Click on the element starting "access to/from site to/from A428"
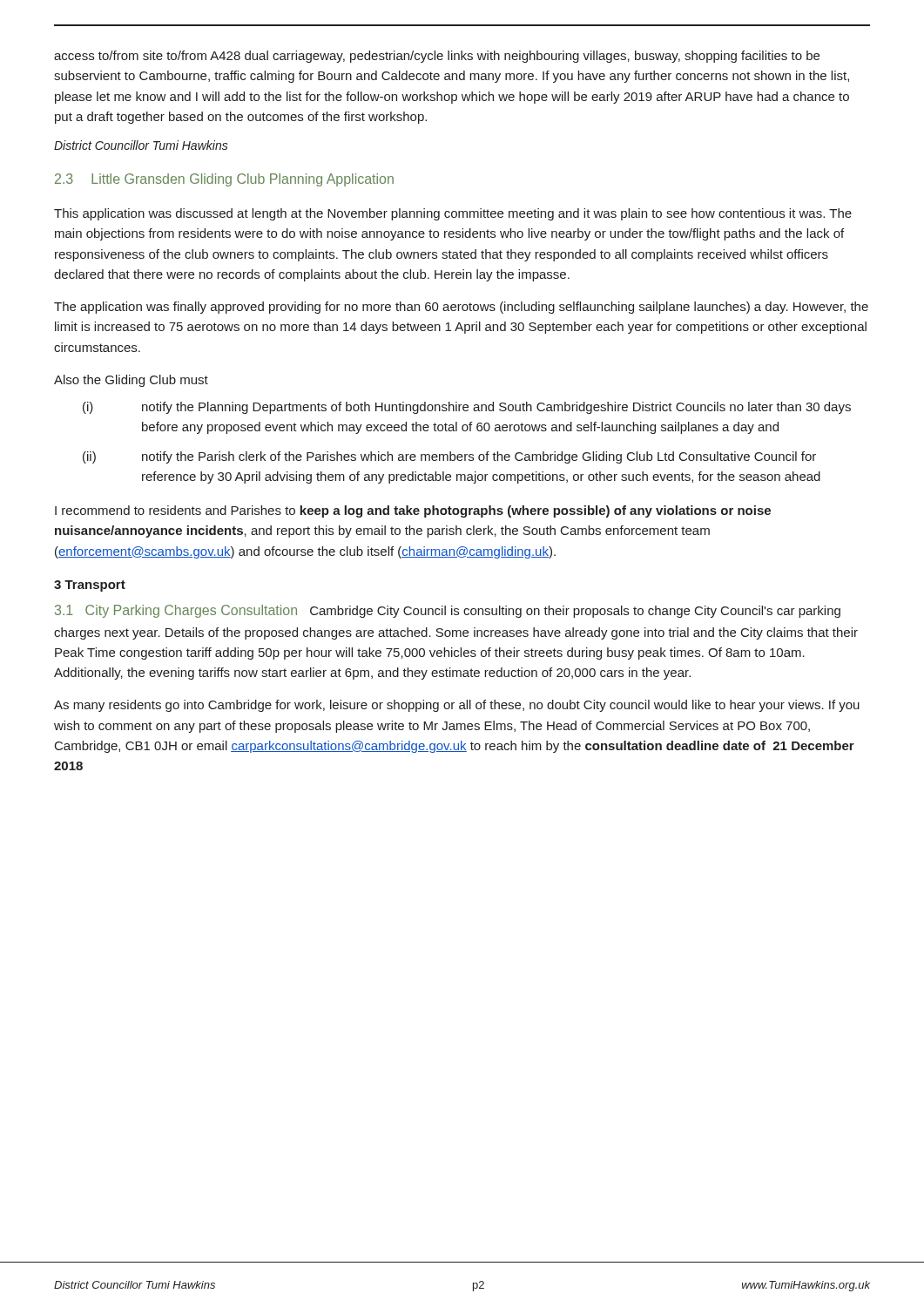 [452, 86]
